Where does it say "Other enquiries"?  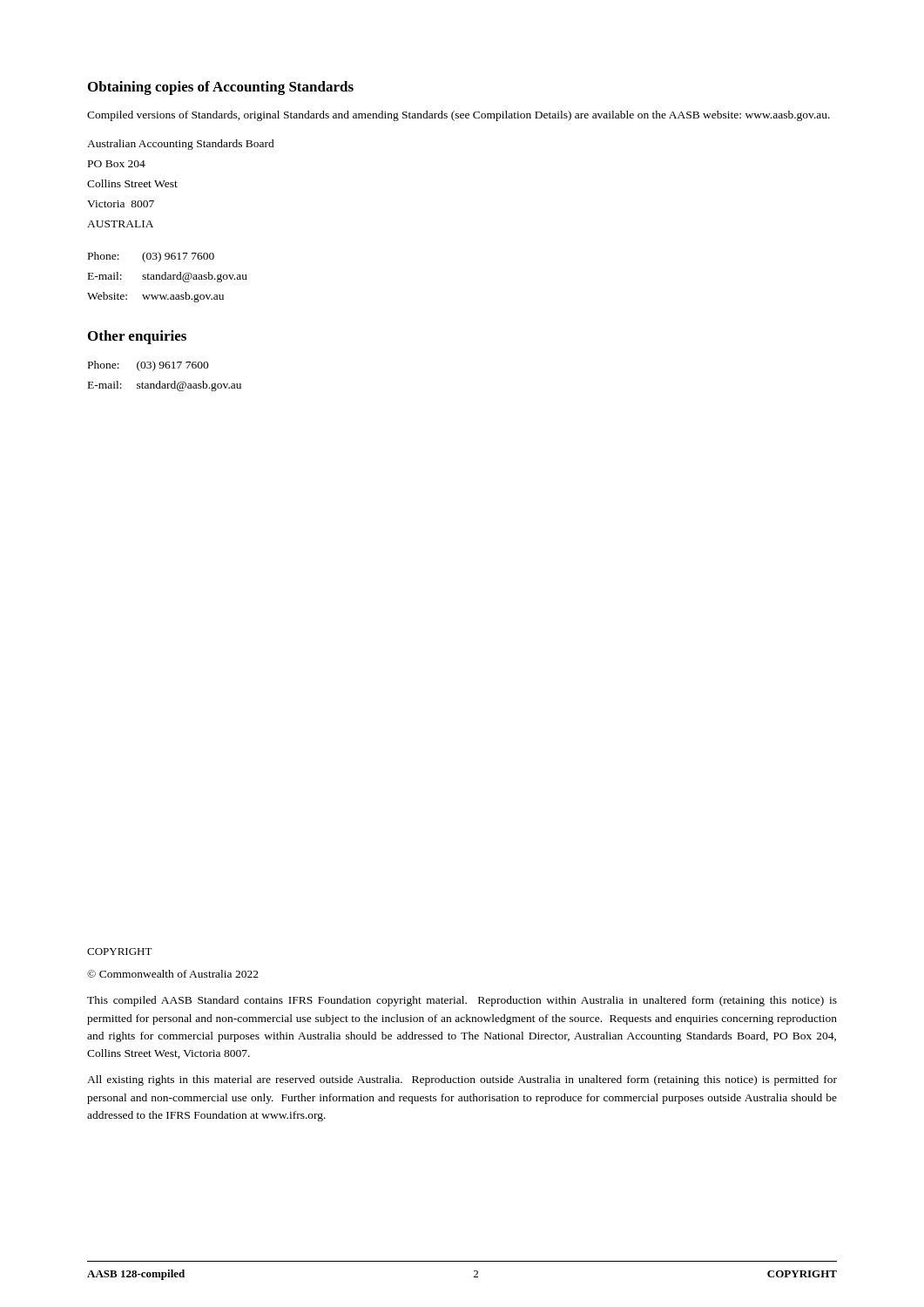point(137,336)
